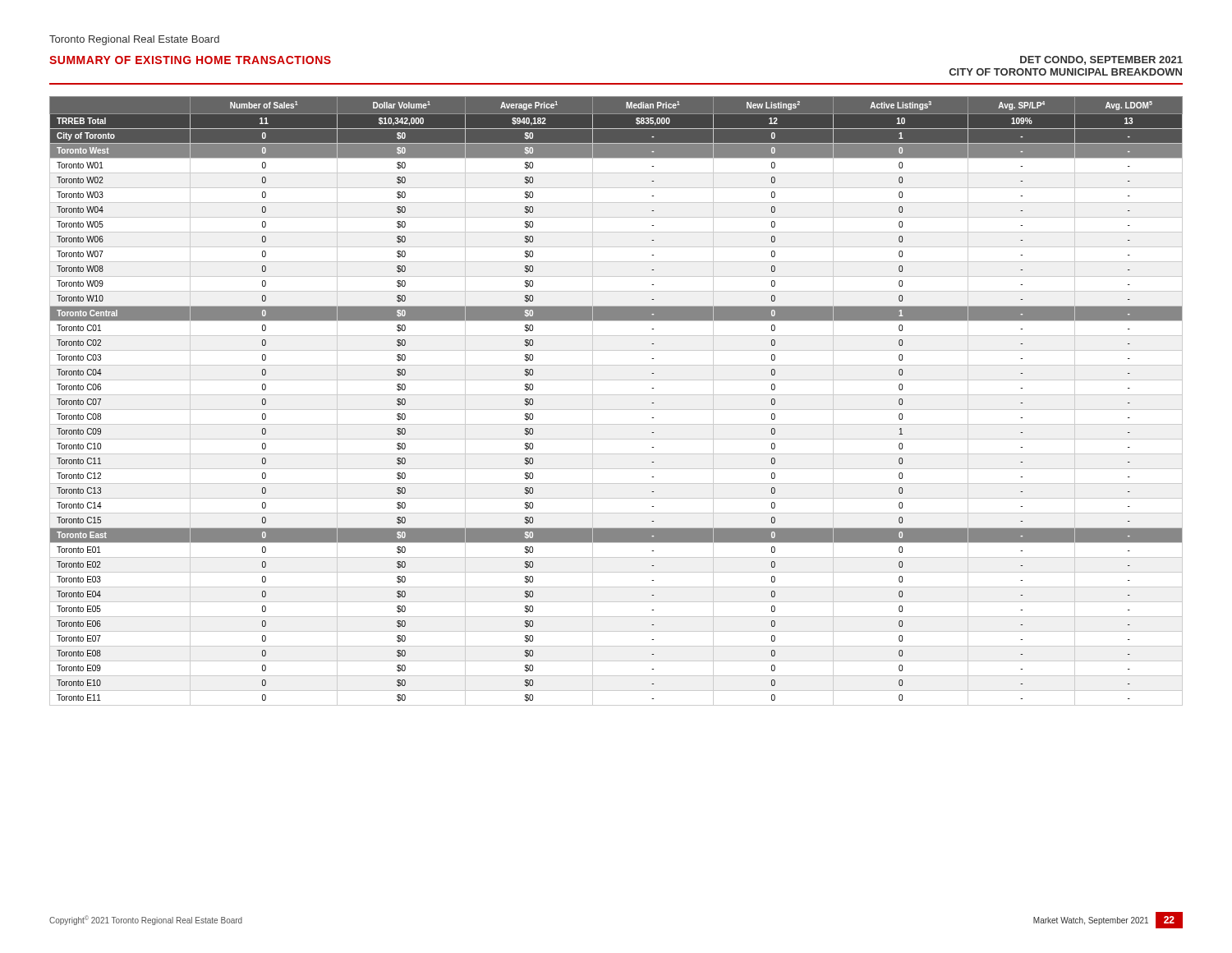Image resolution: width=1232 pixels, height=953 pixels.
Task: Select the table that reads "Avg. SP/LP 4"
Action: [616, 401]
